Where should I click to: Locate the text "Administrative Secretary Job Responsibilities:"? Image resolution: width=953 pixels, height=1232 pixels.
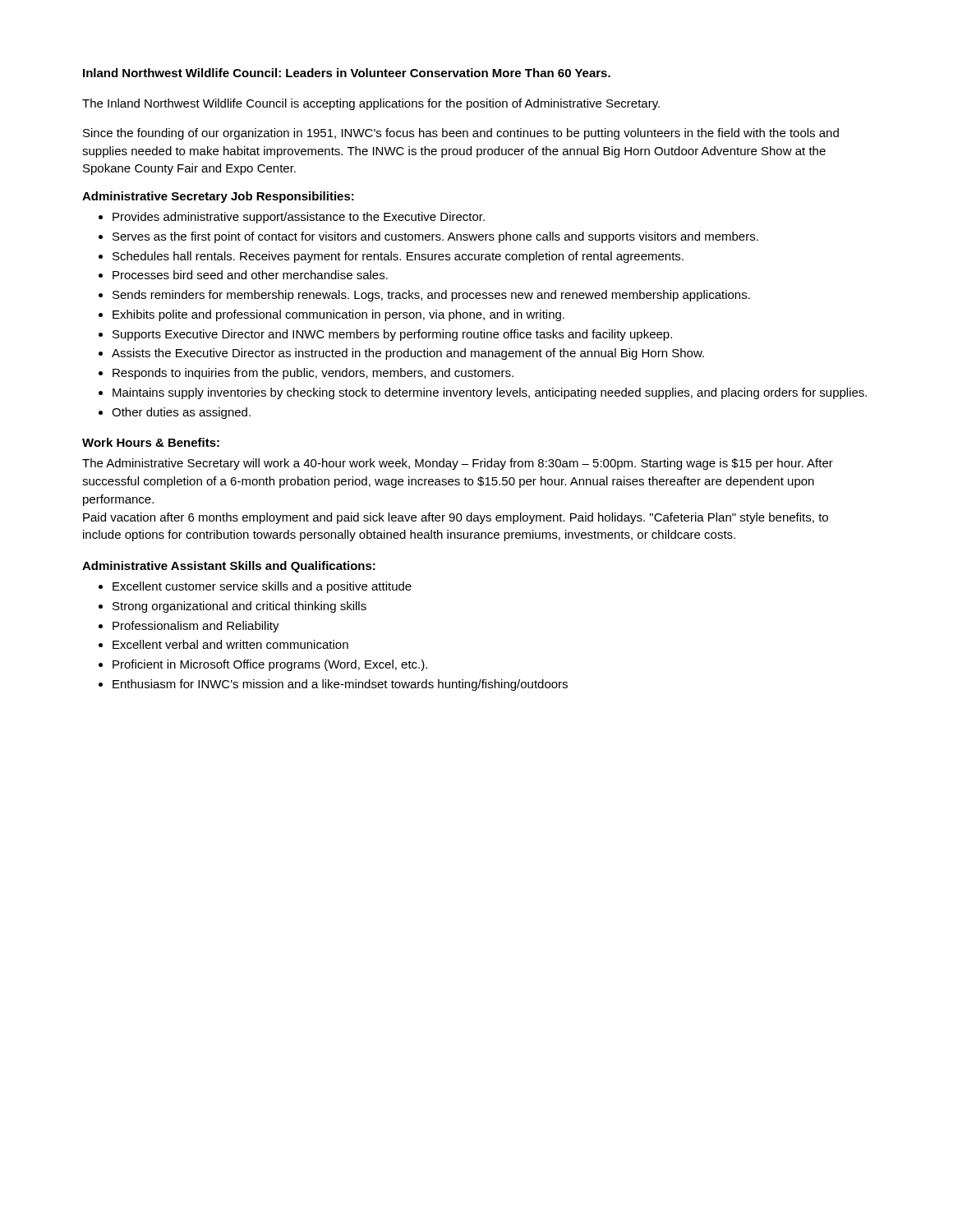tap(218, 196)
